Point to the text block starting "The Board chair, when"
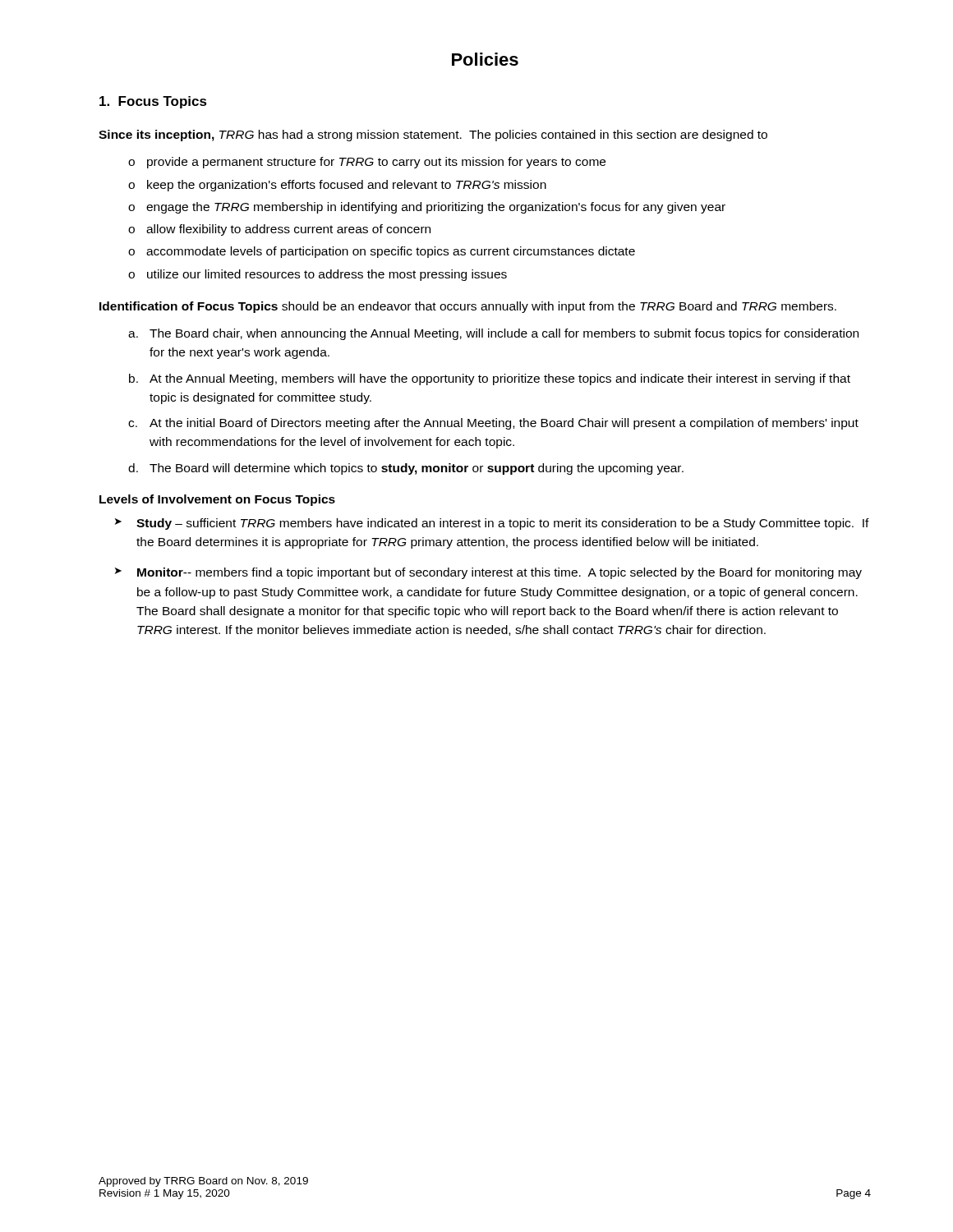 [x=505, y=343]
